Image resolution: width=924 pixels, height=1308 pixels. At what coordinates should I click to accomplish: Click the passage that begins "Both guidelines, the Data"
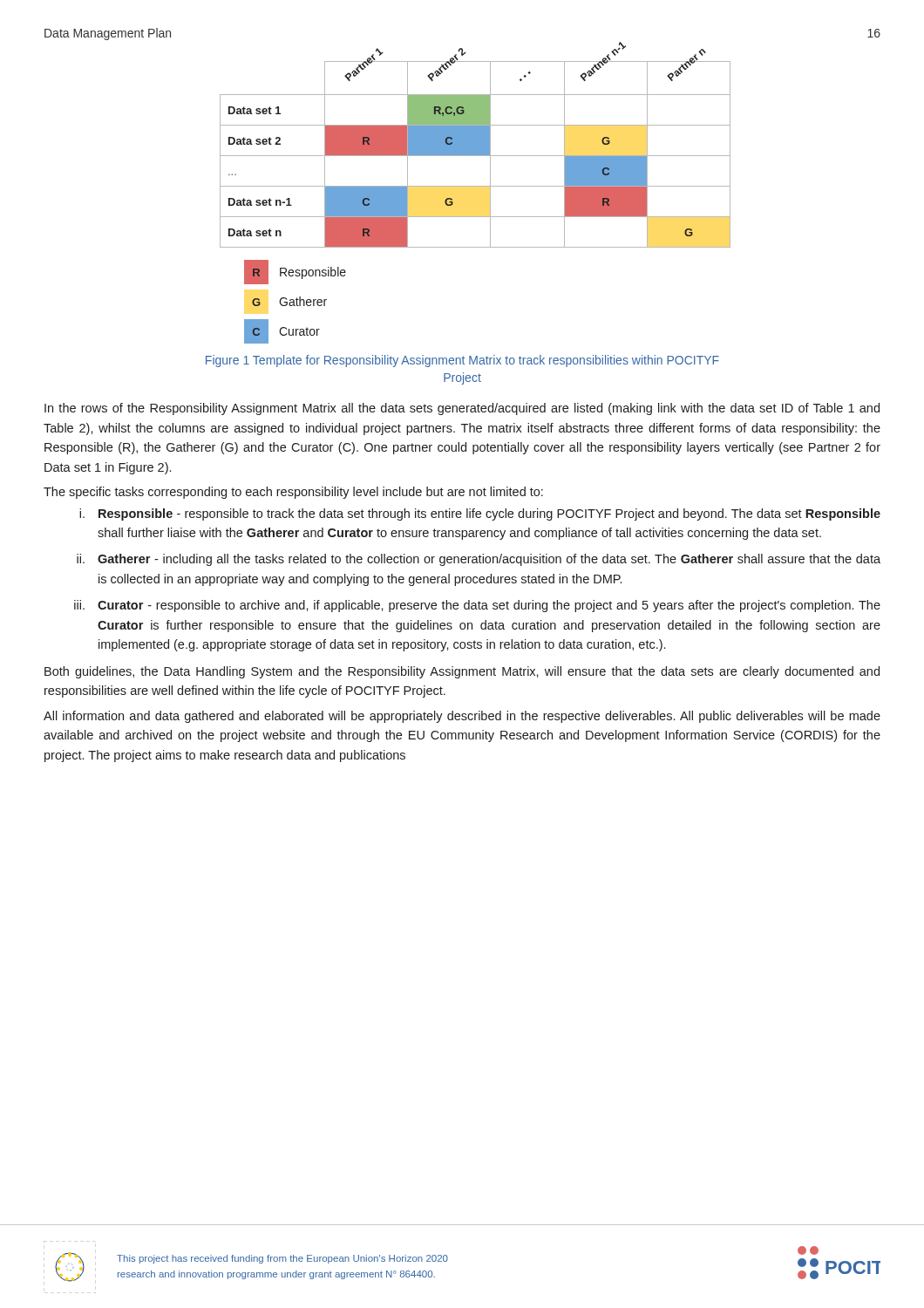tap(462, 681)
